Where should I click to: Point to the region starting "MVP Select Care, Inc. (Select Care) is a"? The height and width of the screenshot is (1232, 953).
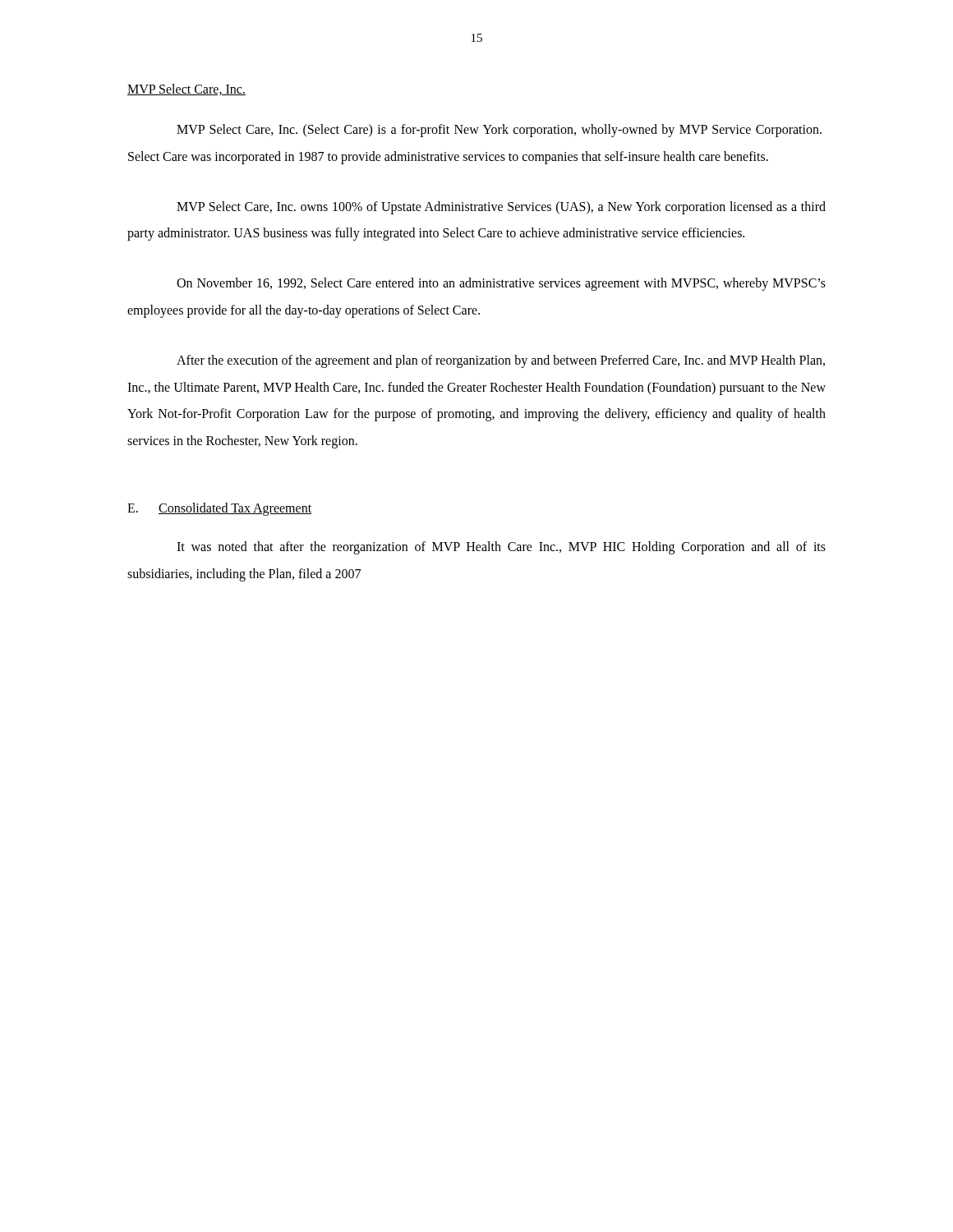476,143
